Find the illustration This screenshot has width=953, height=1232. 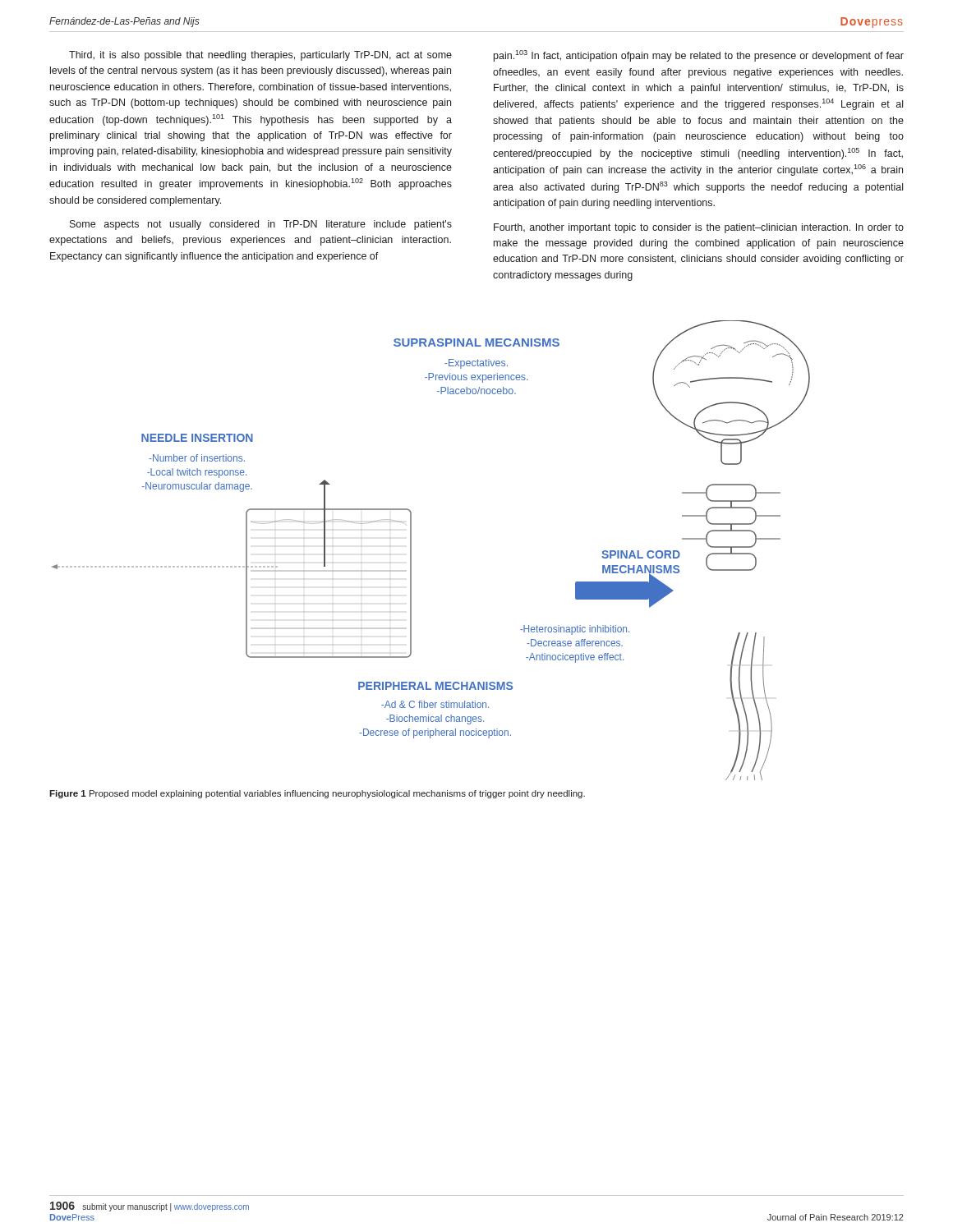[x=476, y=550]
